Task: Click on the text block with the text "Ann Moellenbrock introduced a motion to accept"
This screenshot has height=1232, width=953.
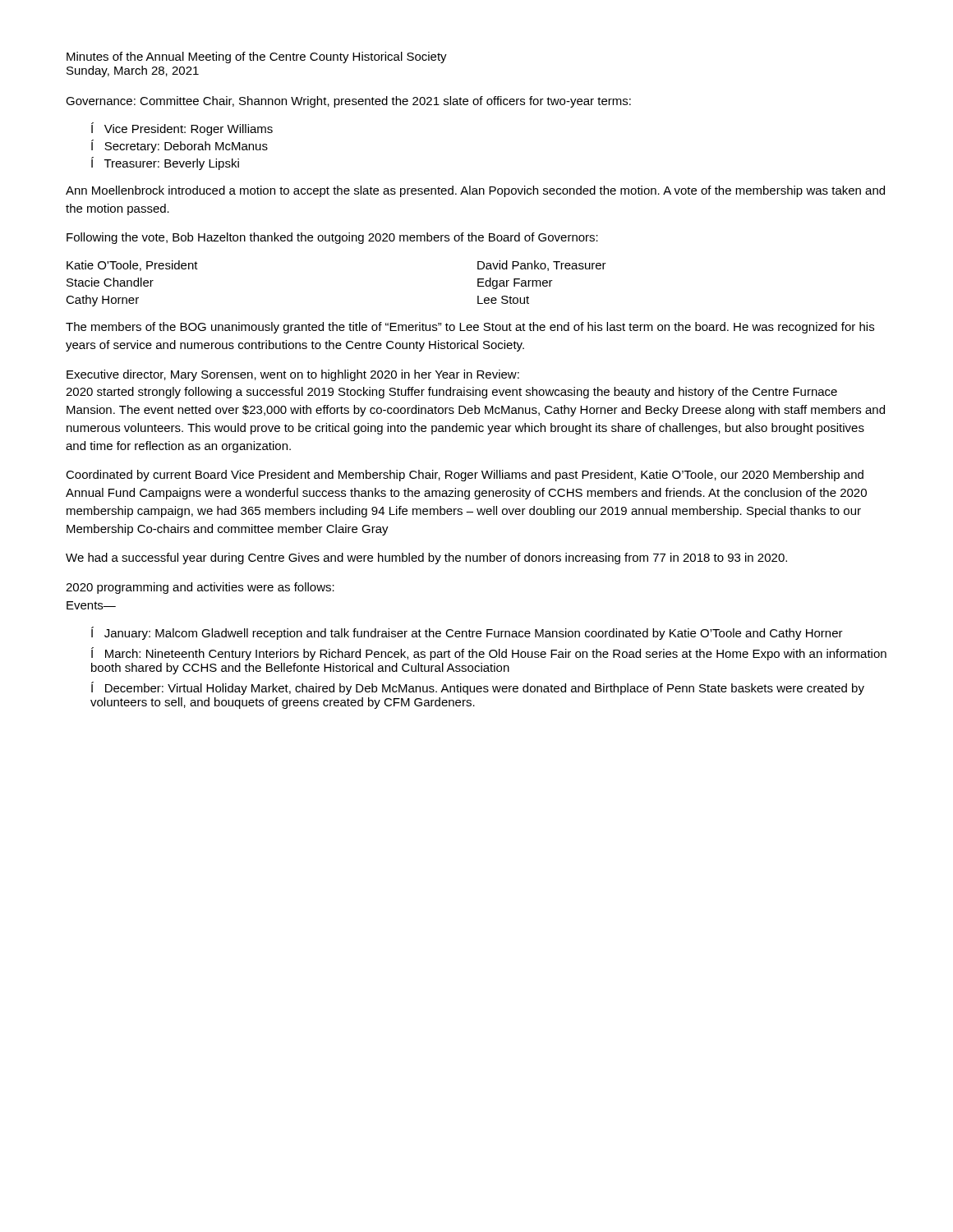Action: 476,199
